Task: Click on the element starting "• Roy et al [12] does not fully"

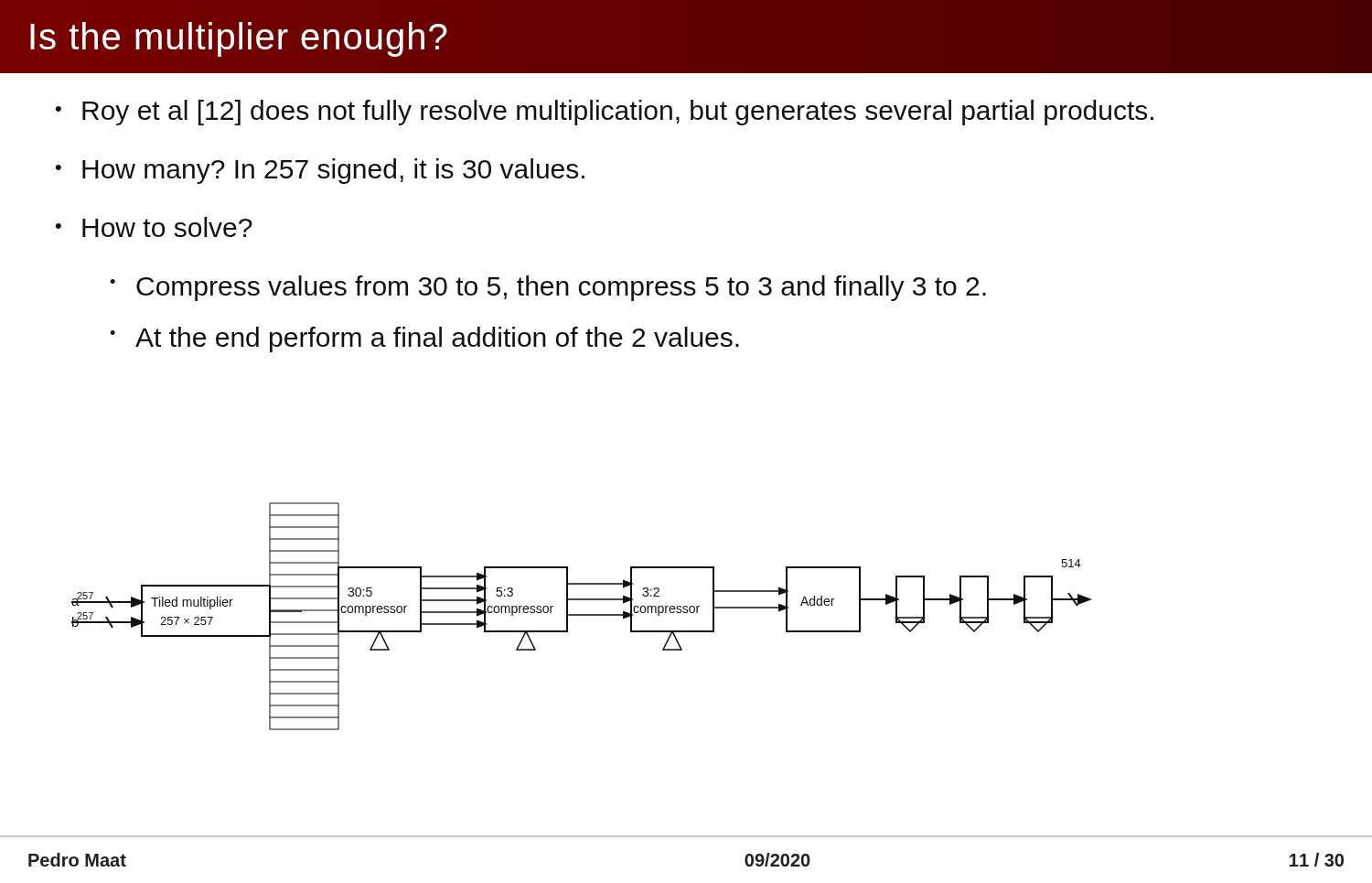Action: click(x=605, y=111)
